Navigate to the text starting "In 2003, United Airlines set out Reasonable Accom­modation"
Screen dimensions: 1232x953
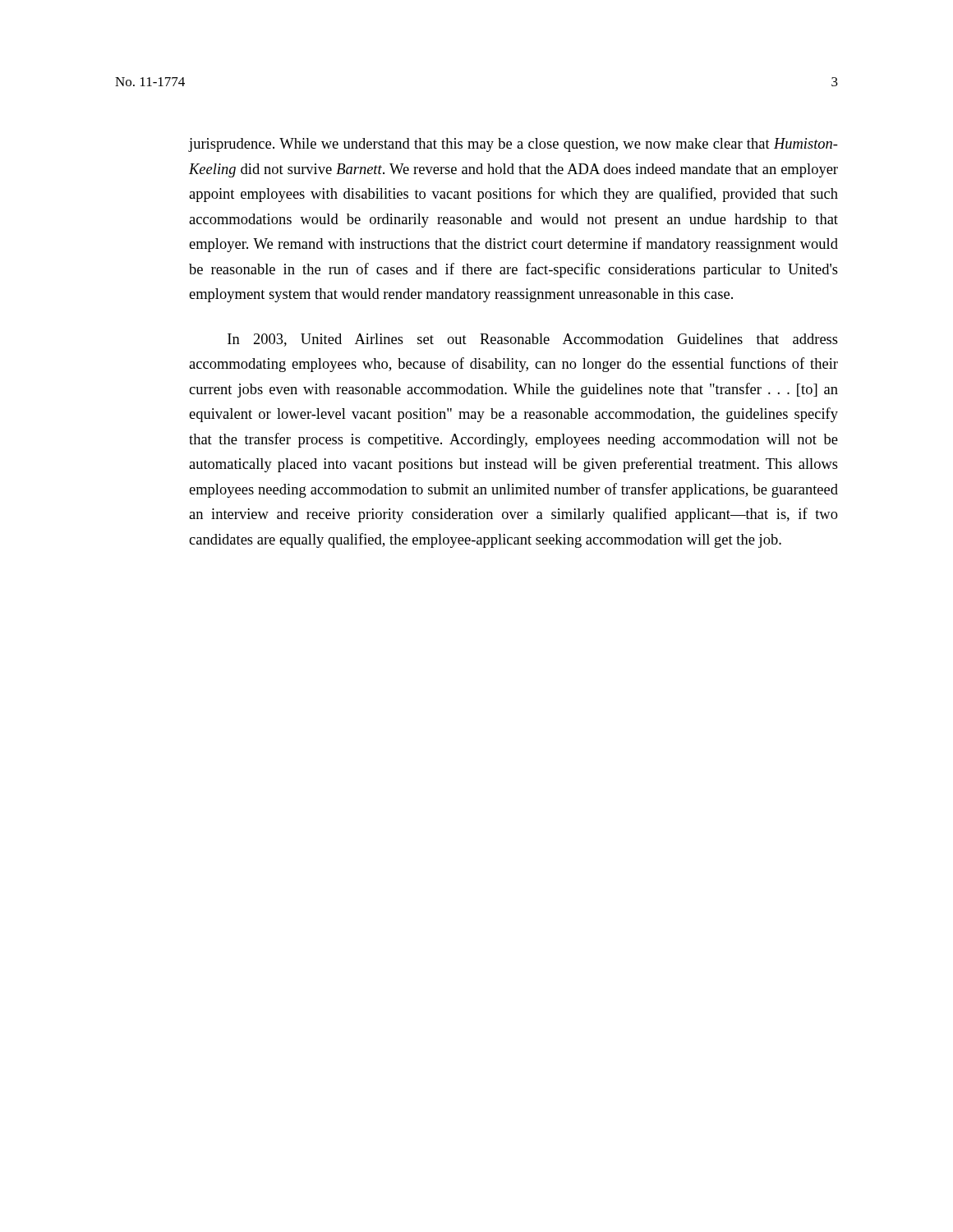[x=513, y=439]
